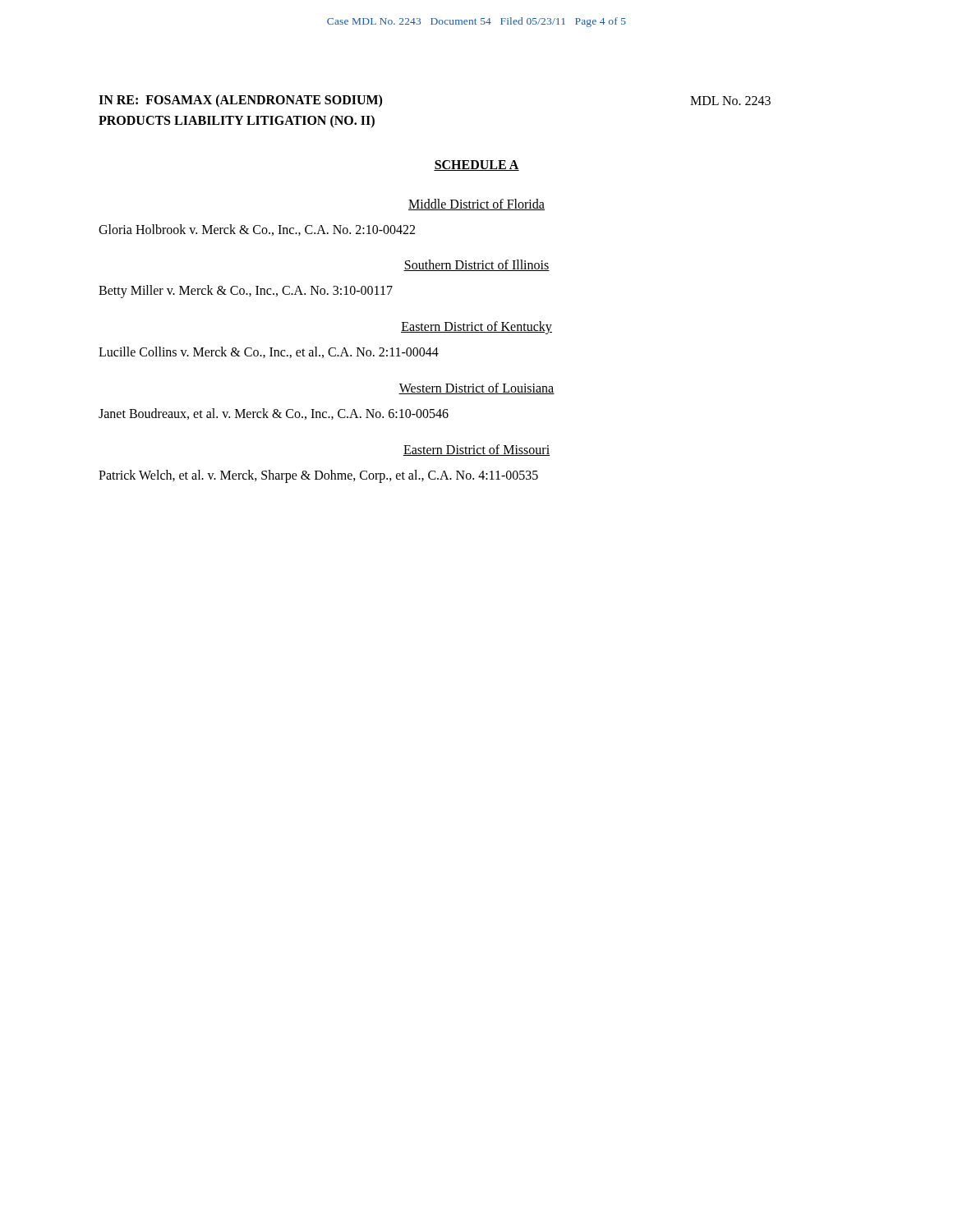
Task: Locate the title containing "IN RE: FOSAMAX (ALENDRONATE"
Action: [240, 101]
